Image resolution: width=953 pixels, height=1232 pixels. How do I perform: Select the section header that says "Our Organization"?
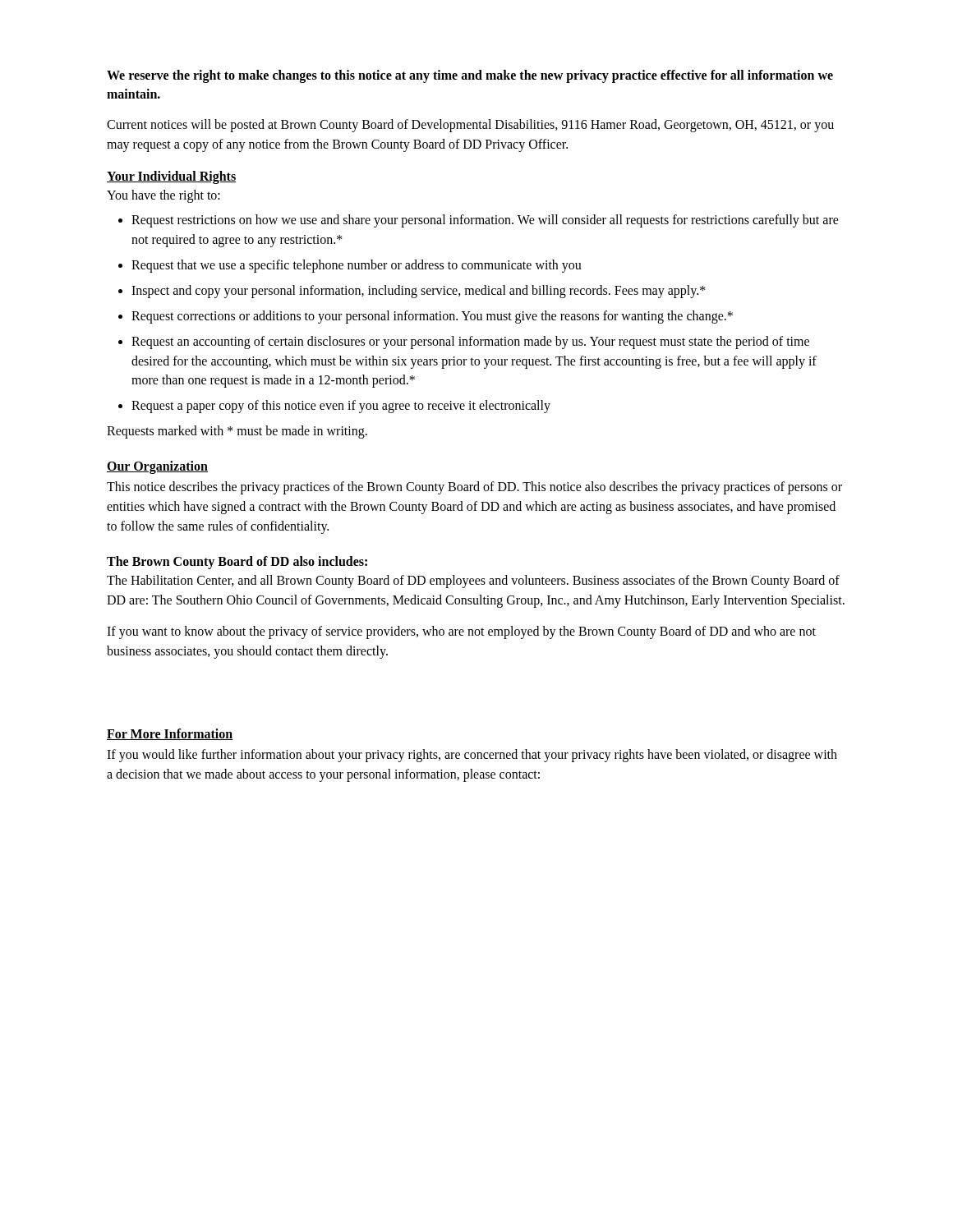tap(157, 466)
